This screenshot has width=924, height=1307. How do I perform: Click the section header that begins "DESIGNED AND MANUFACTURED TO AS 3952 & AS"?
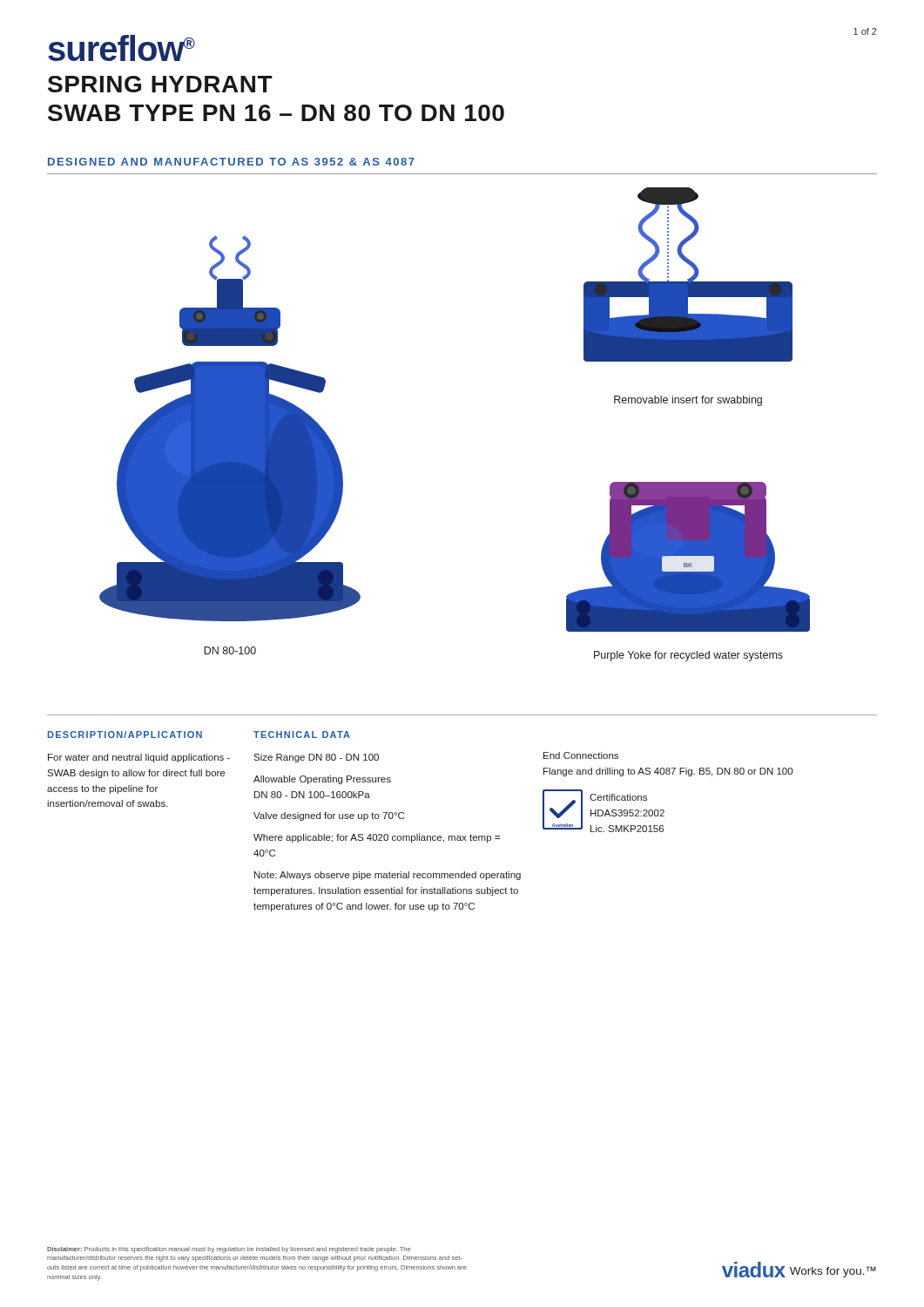(x=462, y=165)
